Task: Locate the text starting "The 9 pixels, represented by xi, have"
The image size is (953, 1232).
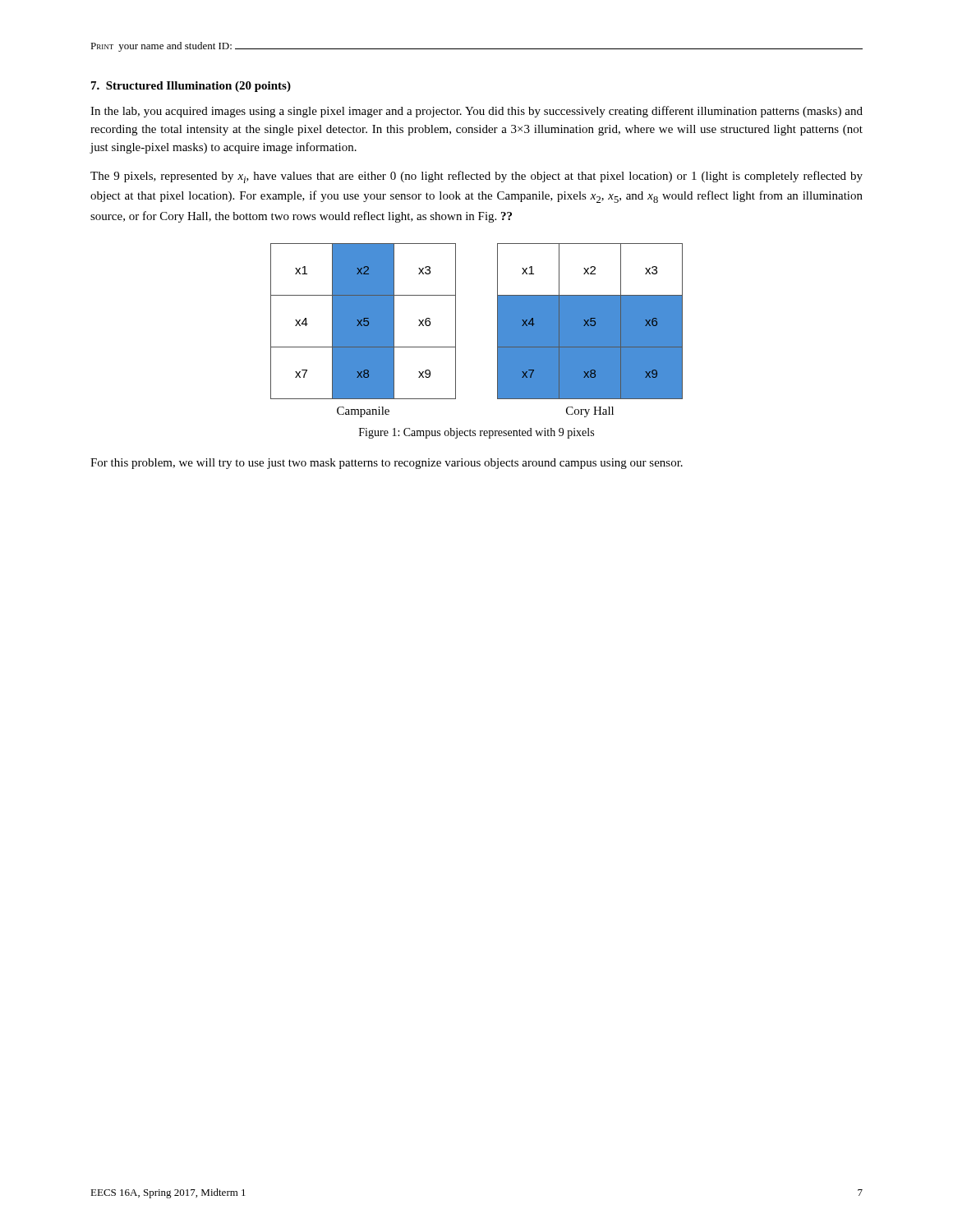Action: coord(476,196)
